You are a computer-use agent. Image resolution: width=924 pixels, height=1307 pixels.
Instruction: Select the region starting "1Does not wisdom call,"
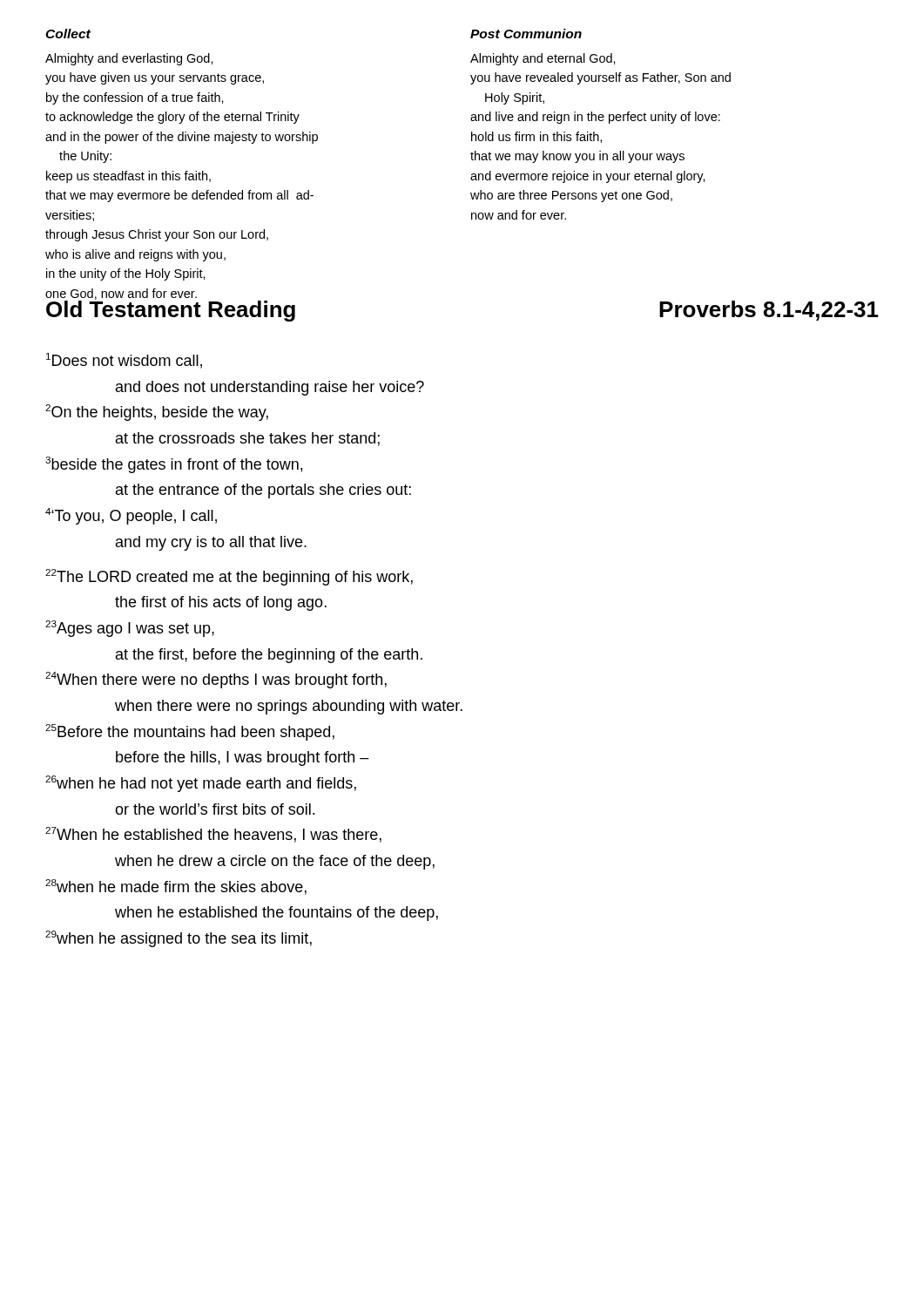[124, 361]
